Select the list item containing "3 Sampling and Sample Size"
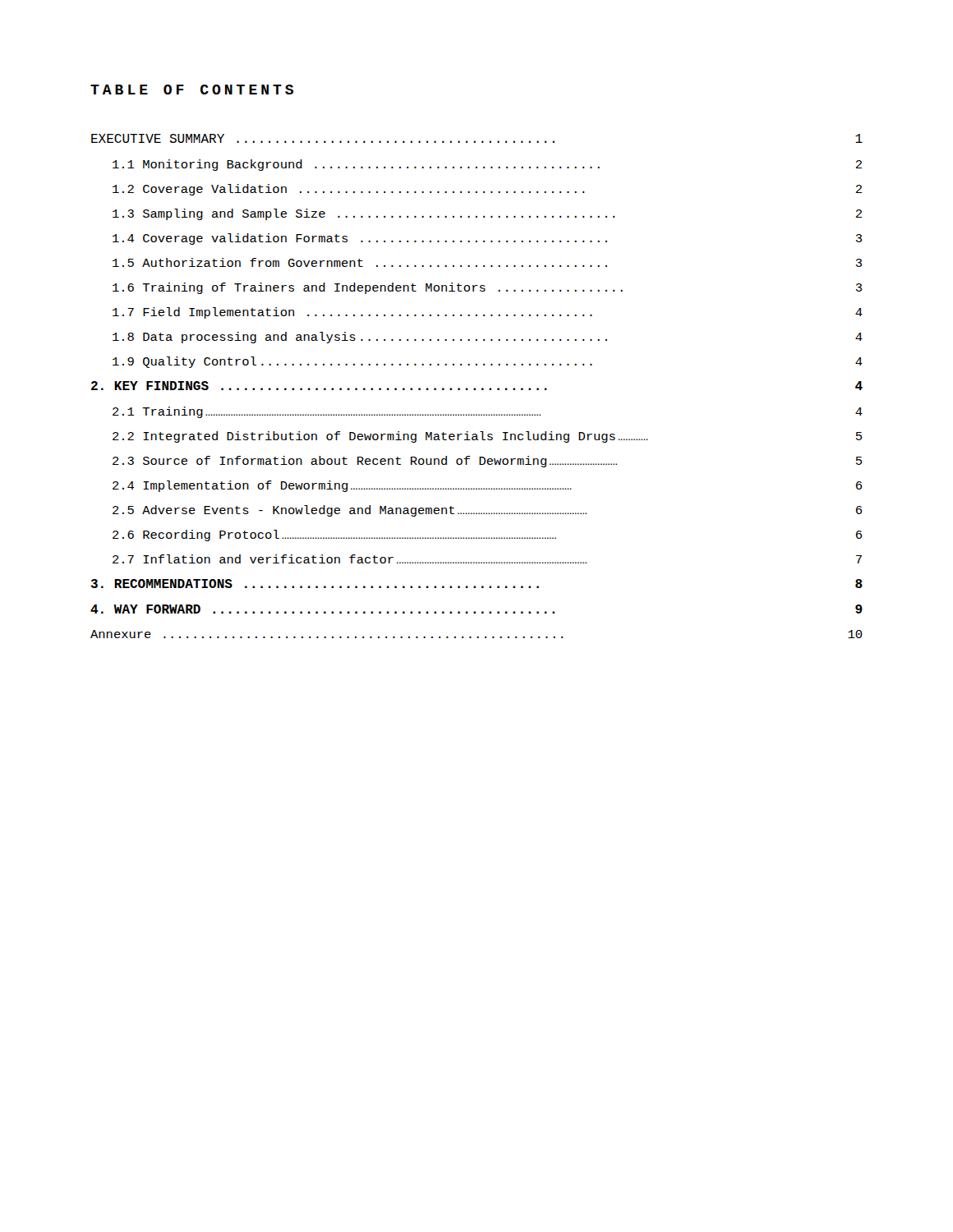 (487, 214)
